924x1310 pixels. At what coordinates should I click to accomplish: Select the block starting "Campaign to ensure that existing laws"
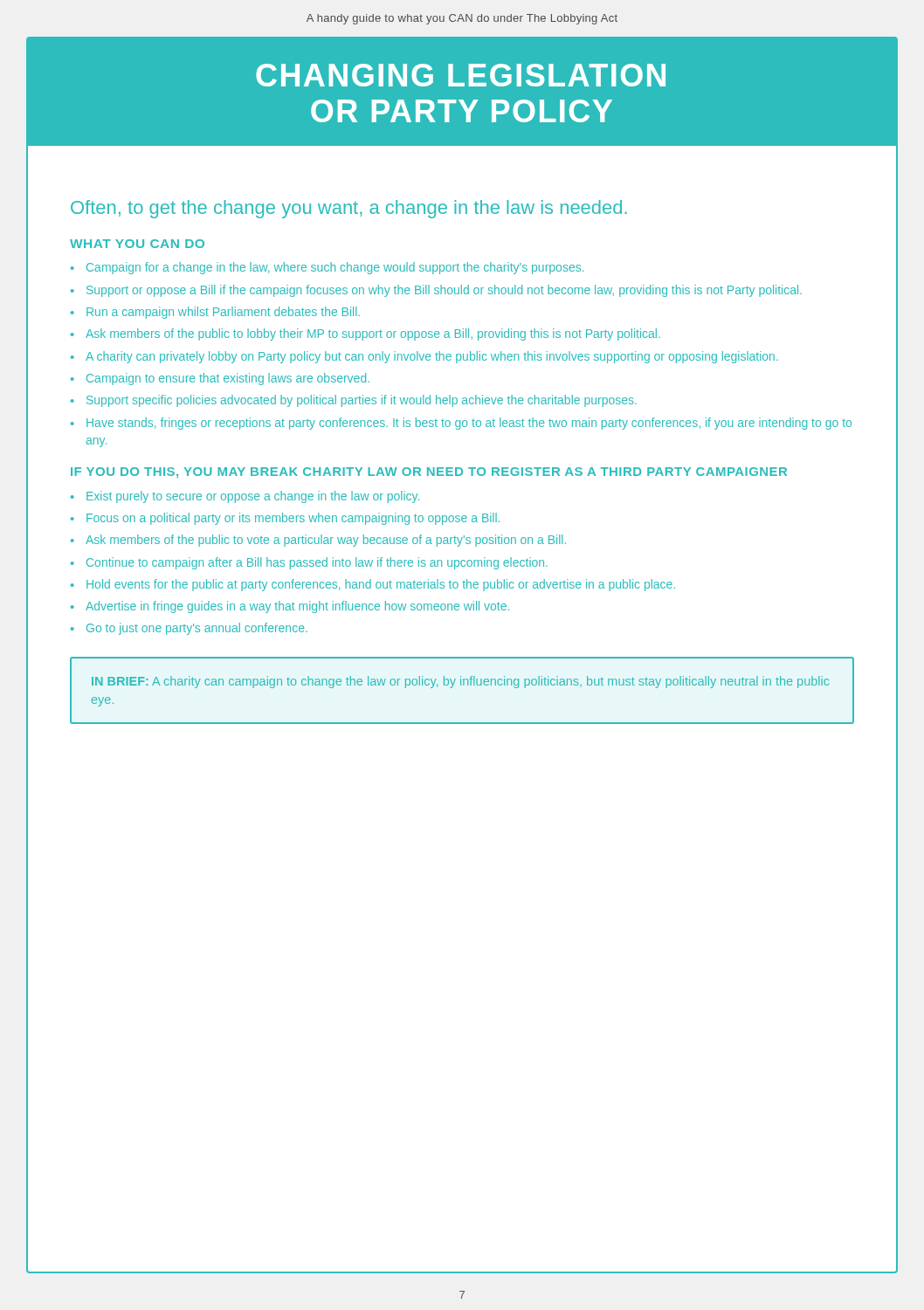228,378
